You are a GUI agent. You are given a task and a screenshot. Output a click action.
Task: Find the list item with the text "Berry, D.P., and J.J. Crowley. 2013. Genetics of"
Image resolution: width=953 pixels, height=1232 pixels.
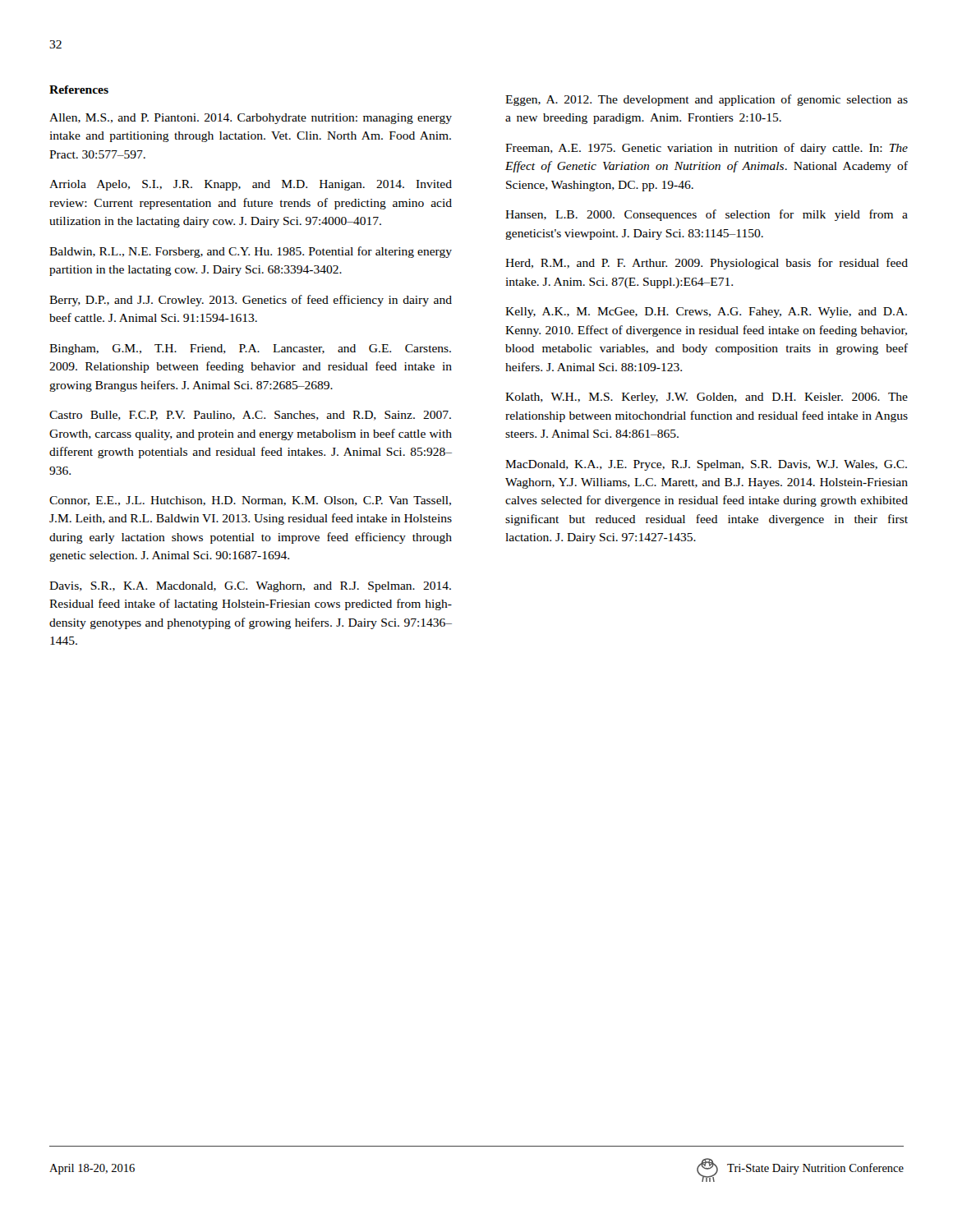251,308
